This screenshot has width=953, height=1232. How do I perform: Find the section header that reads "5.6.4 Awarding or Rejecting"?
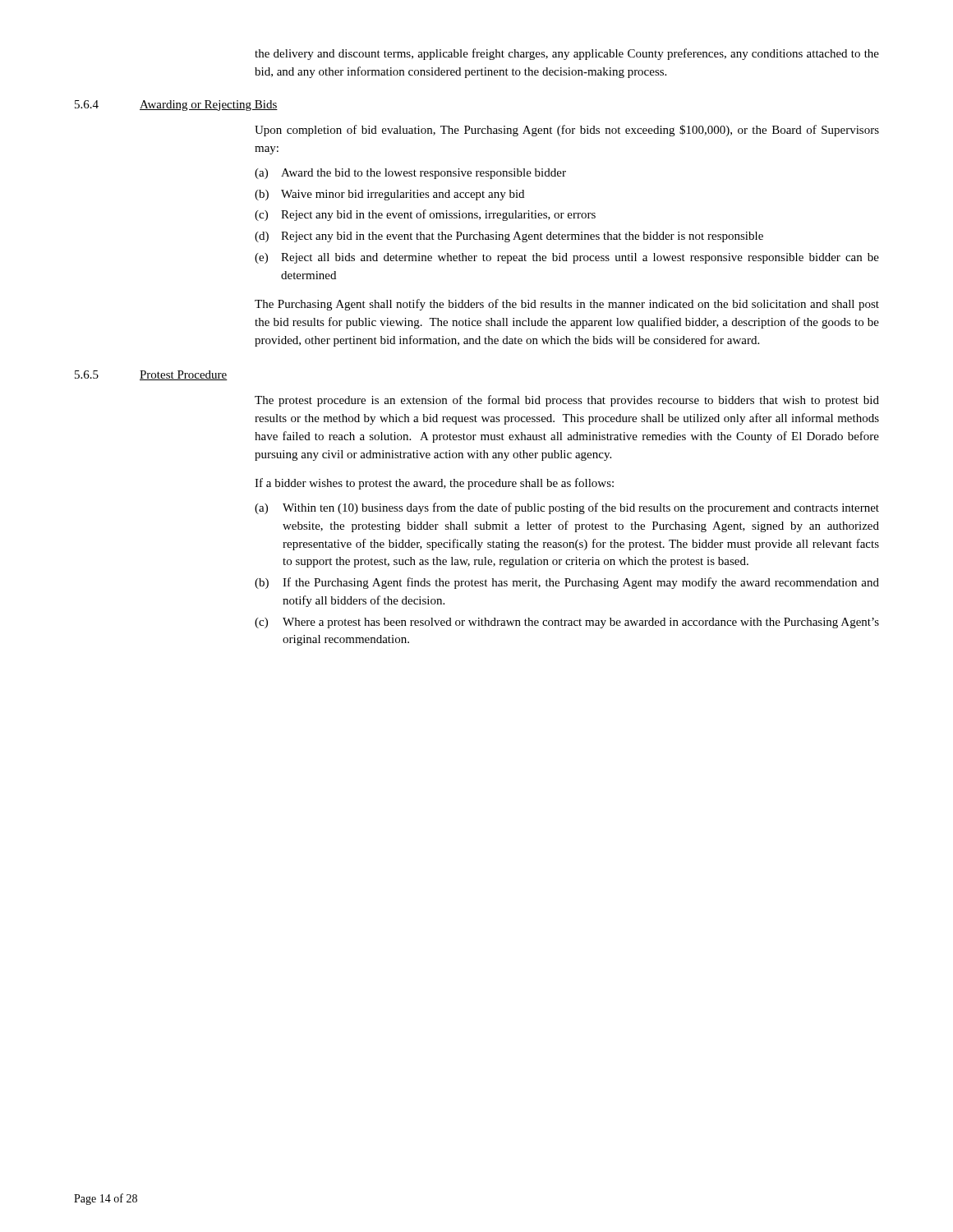pos(176,105)
